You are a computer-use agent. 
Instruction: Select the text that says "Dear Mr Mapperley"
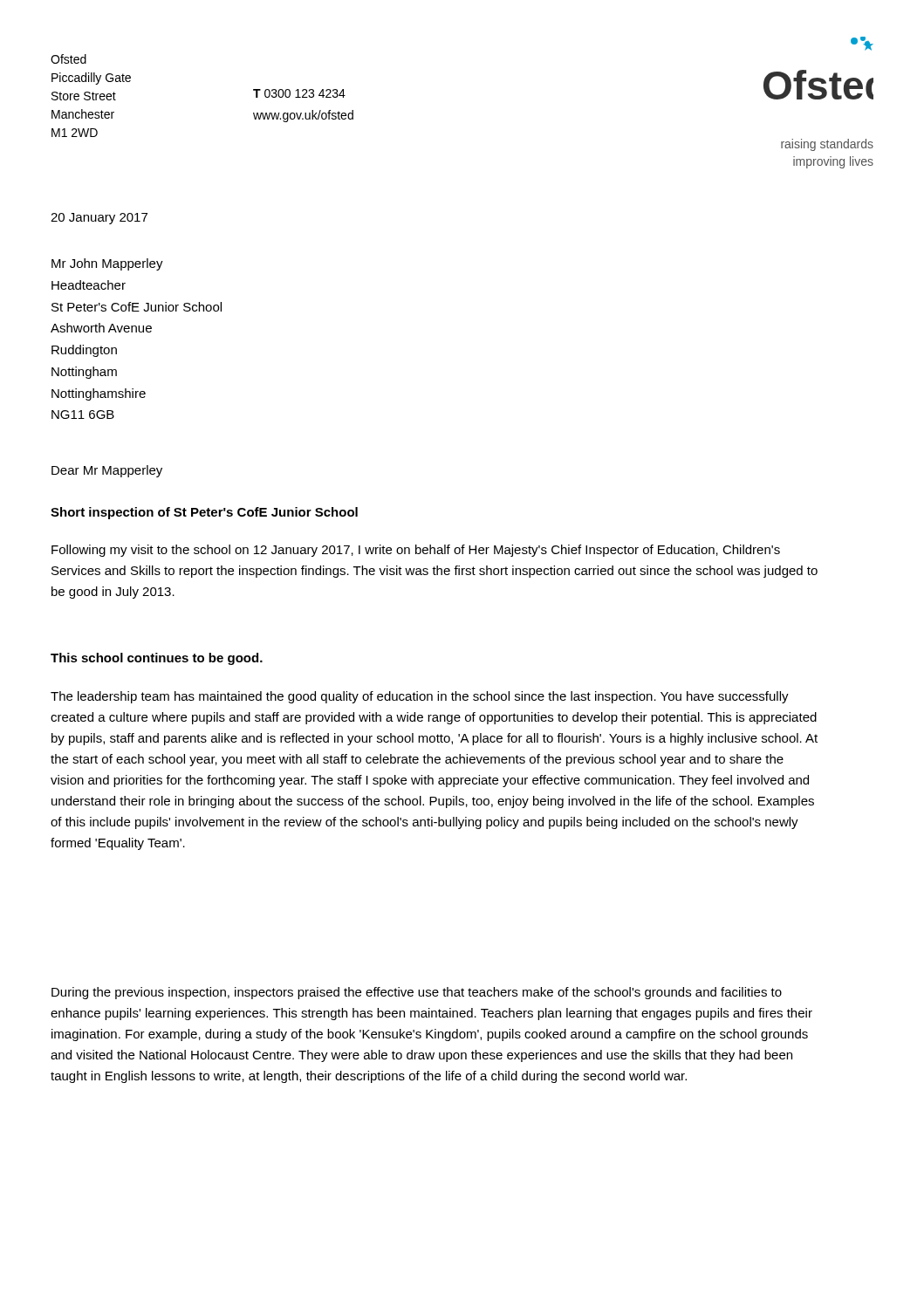pos(107,470)
